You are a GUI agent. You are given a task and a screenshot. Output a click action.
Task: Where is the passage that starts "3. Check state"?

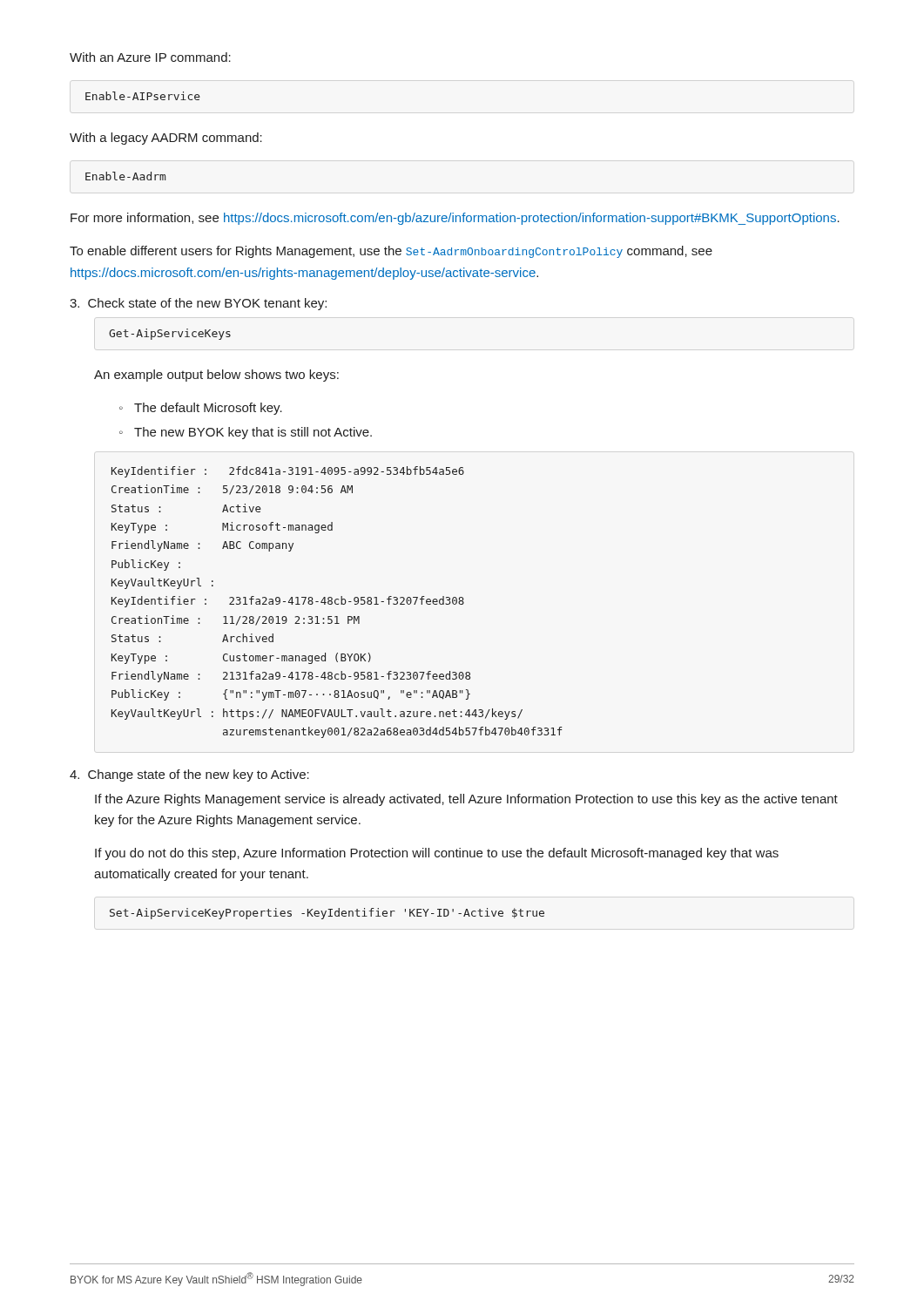(x=199, y=303)
